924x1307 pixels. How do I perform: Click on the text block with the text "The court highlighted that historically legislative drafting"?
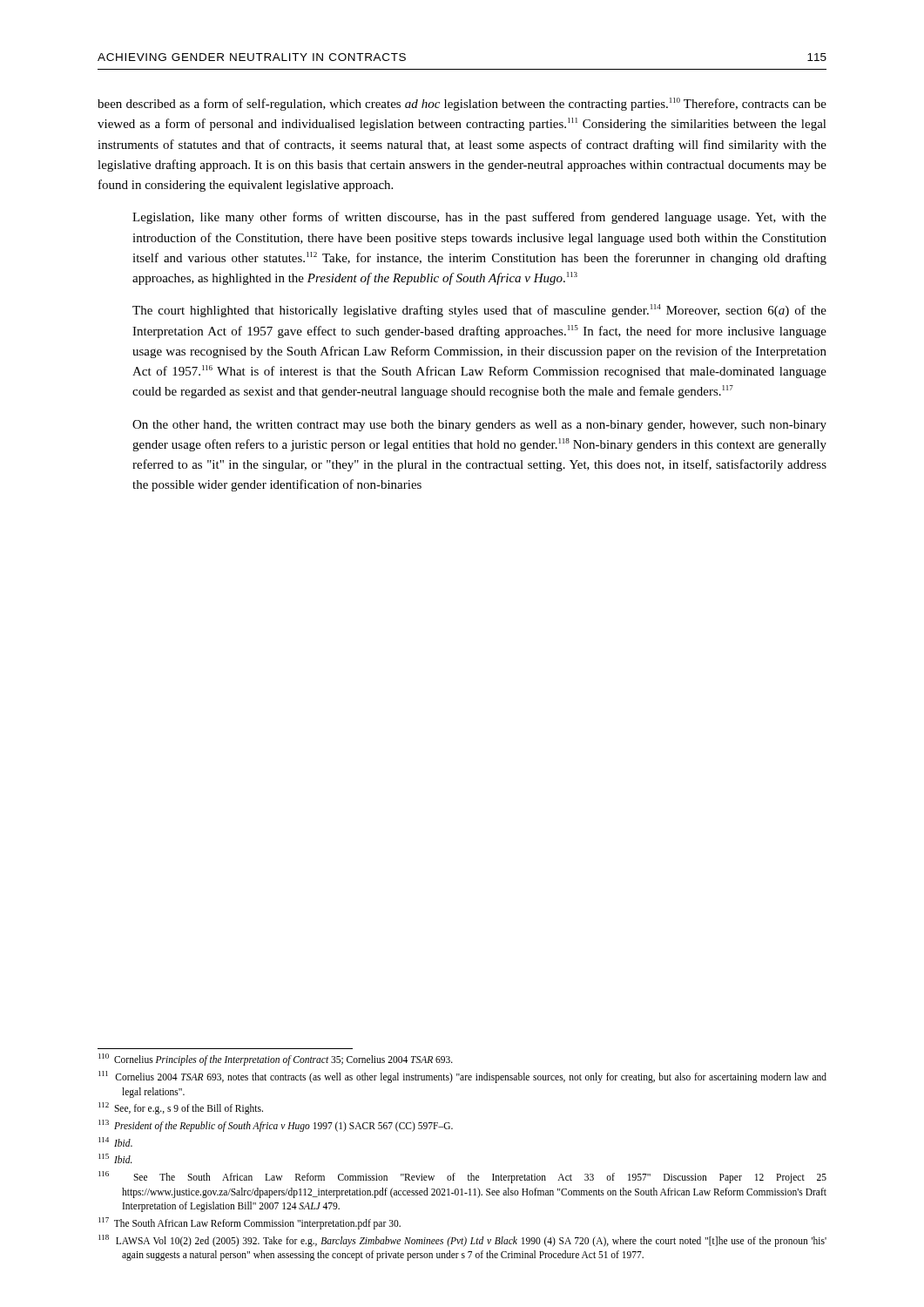479,350
